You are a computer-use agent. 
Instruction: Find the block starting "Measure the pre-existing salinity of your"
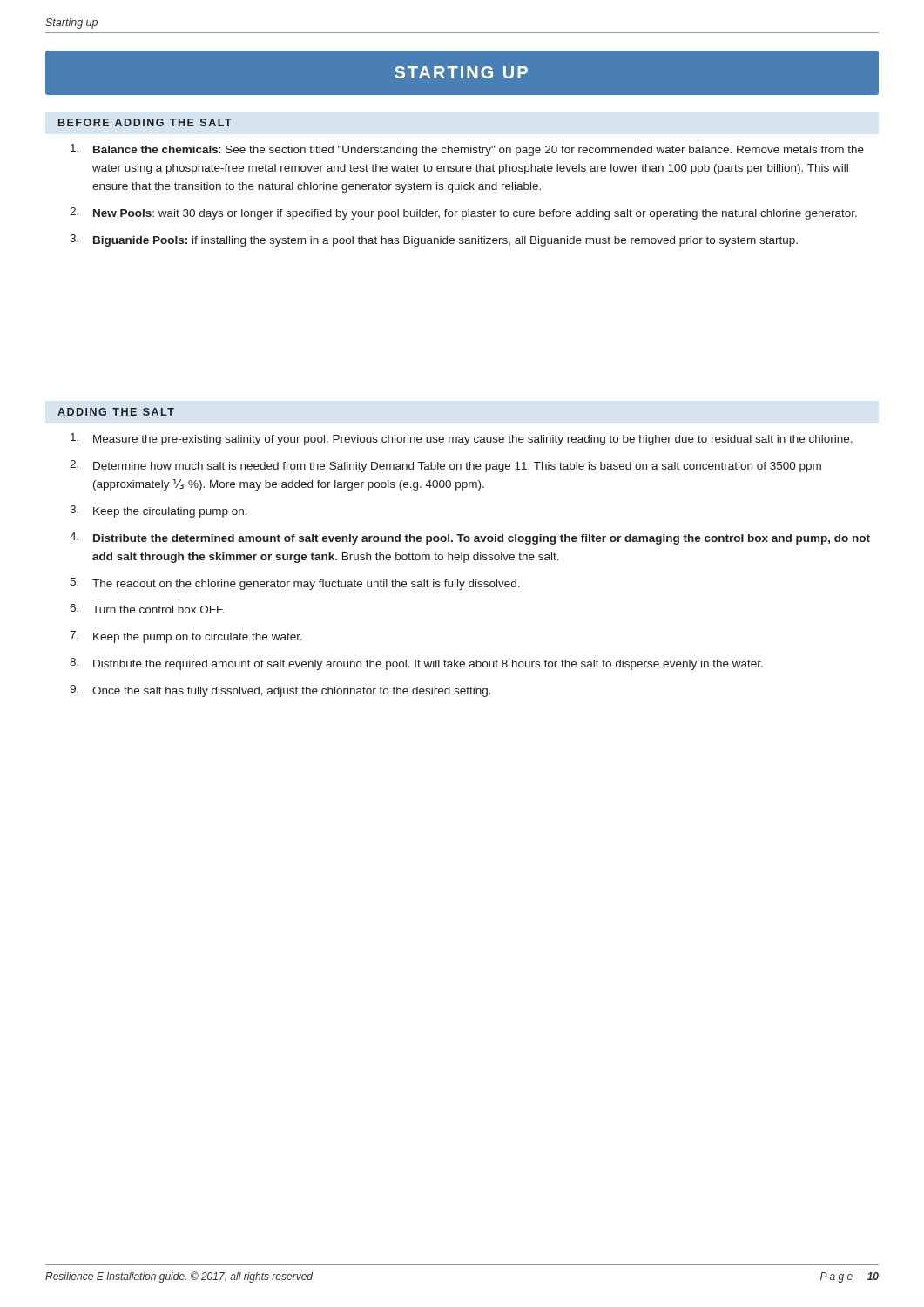(x=474, y=440)
